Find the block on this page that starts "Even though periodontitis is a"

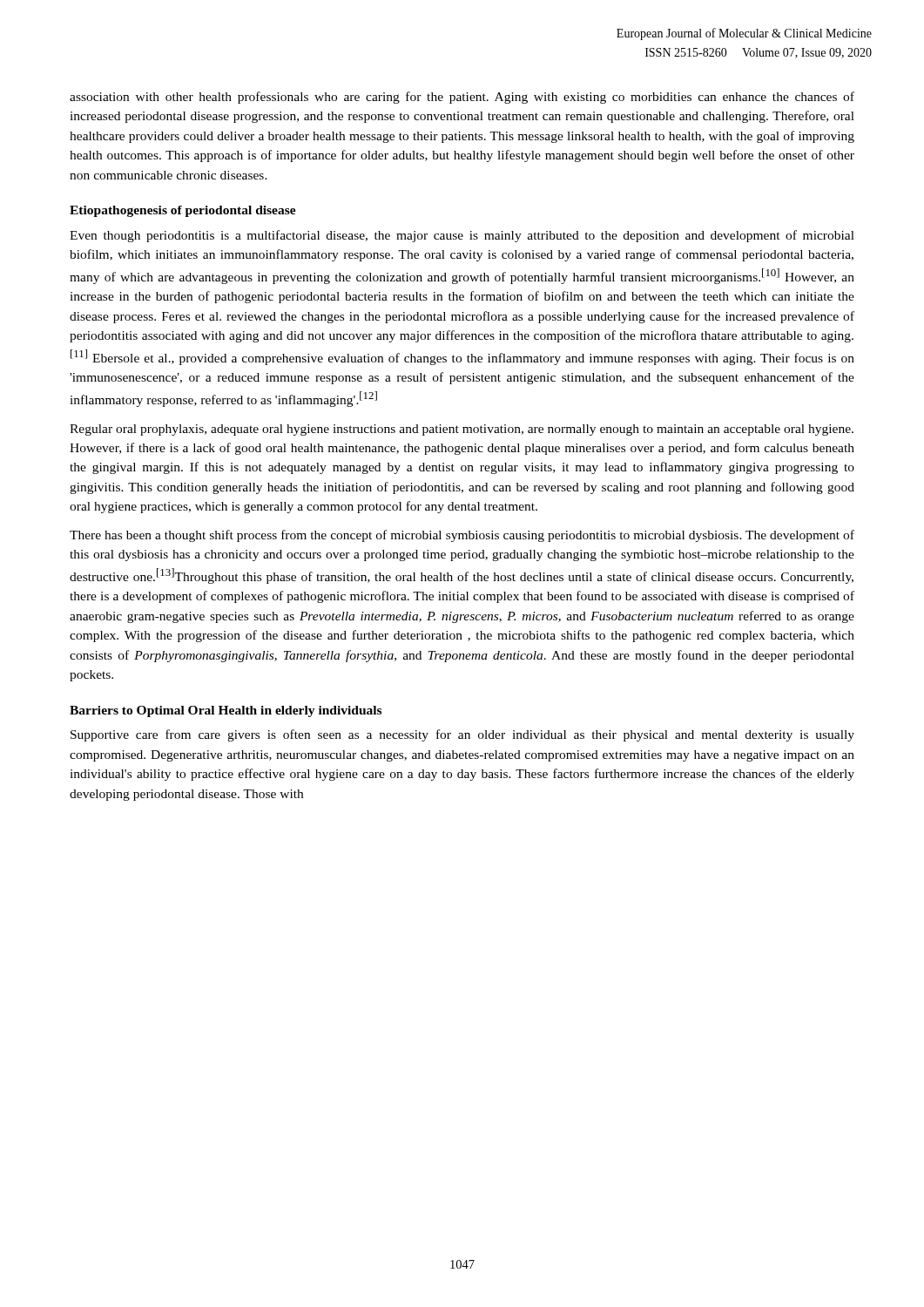tap(462, 318)
